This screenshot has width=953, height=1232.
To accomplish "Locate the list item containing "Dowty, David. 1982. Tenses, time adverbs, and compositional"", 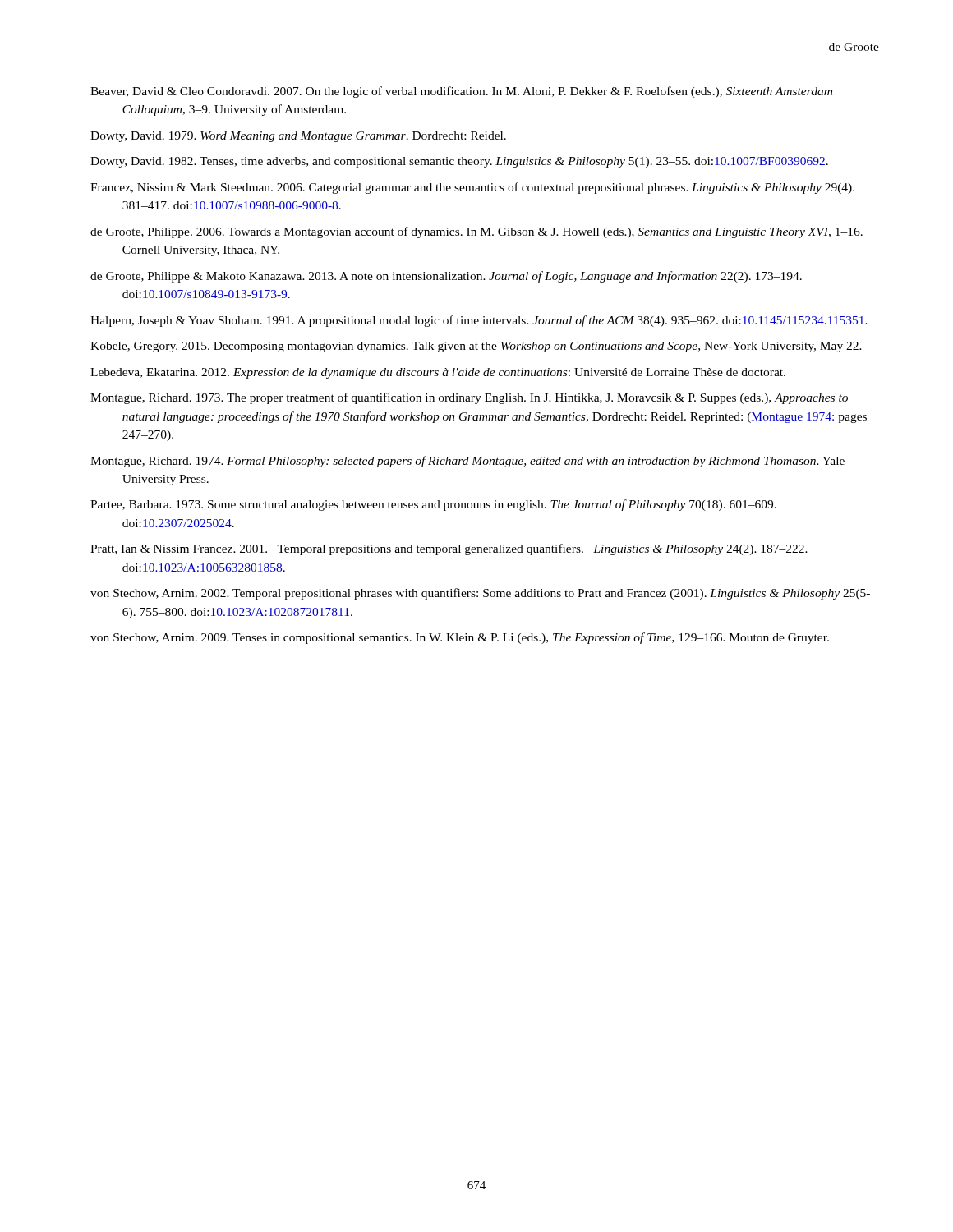I will coord(459,161).
